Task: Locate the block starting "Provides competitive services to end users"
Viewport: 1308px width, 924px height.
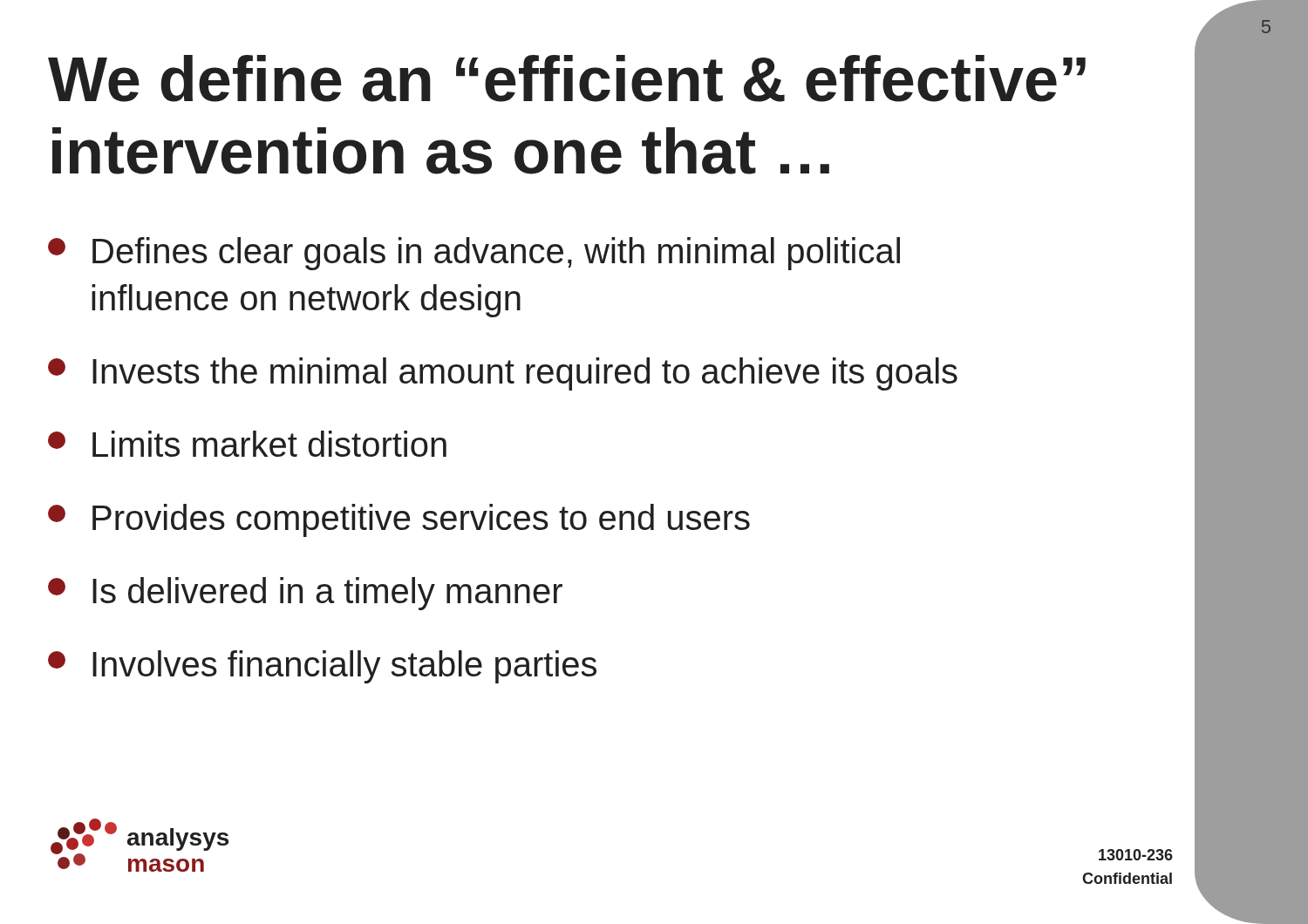Action: [399, 517]
